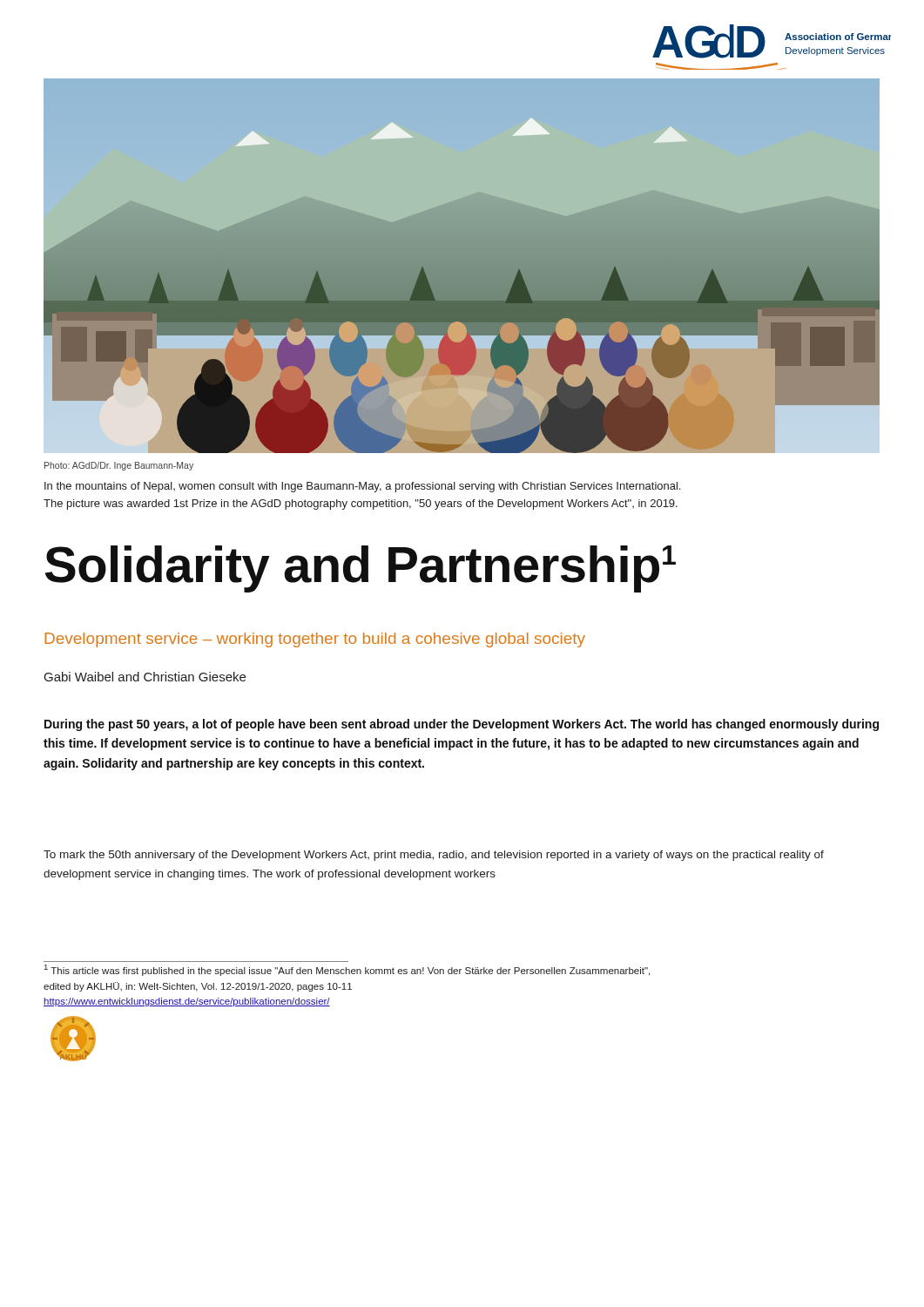Locate the element starting "To mark the 50th anniversary of the"
924x1307 pixels.
(x=434, y=864)
